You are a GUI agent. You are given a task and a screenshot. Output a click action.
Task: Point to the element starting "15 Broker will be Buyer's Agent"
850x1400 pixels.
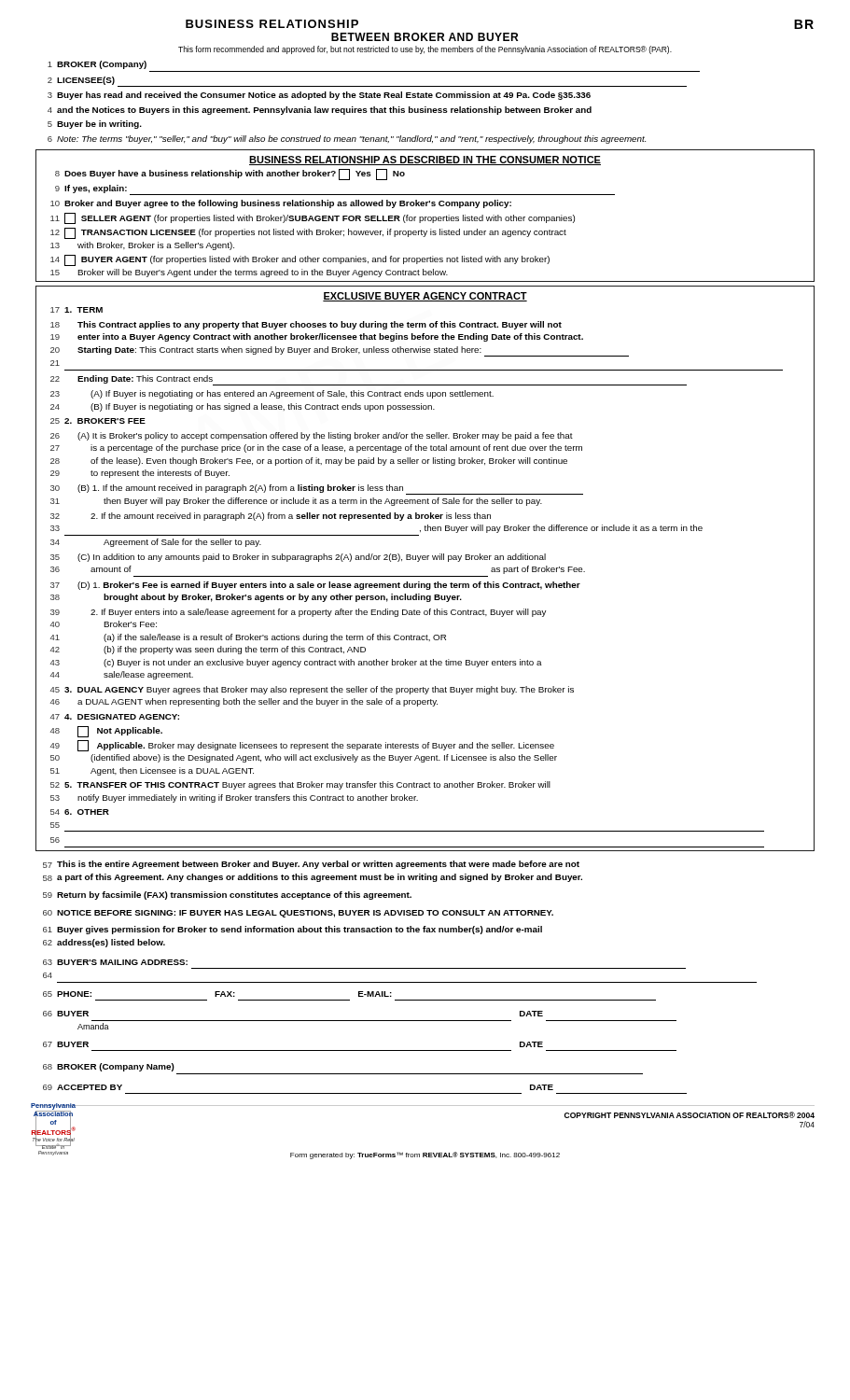pos(425,272)
